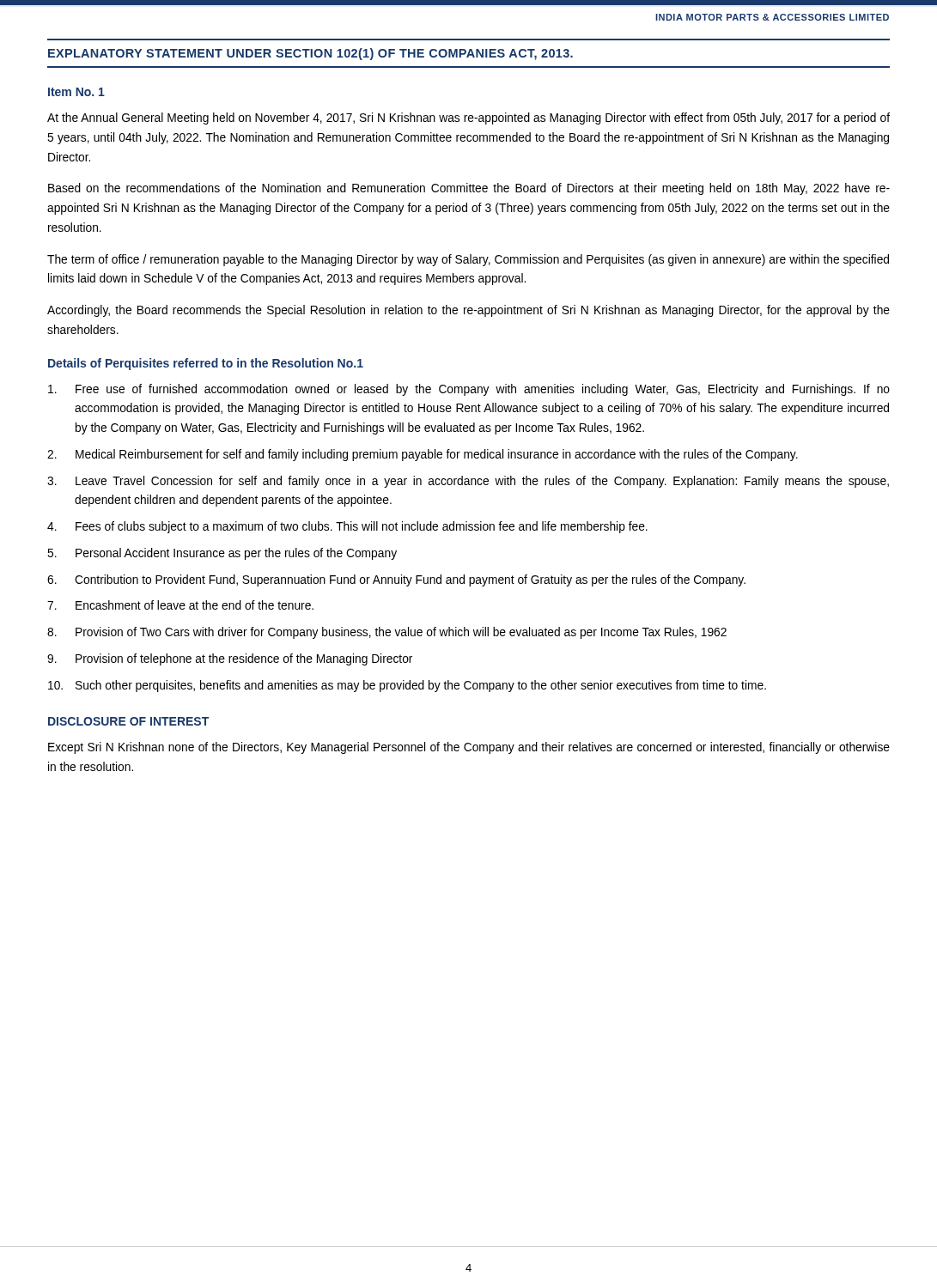Where does it say "Item No. 1"?

click(x=76, y=92)
